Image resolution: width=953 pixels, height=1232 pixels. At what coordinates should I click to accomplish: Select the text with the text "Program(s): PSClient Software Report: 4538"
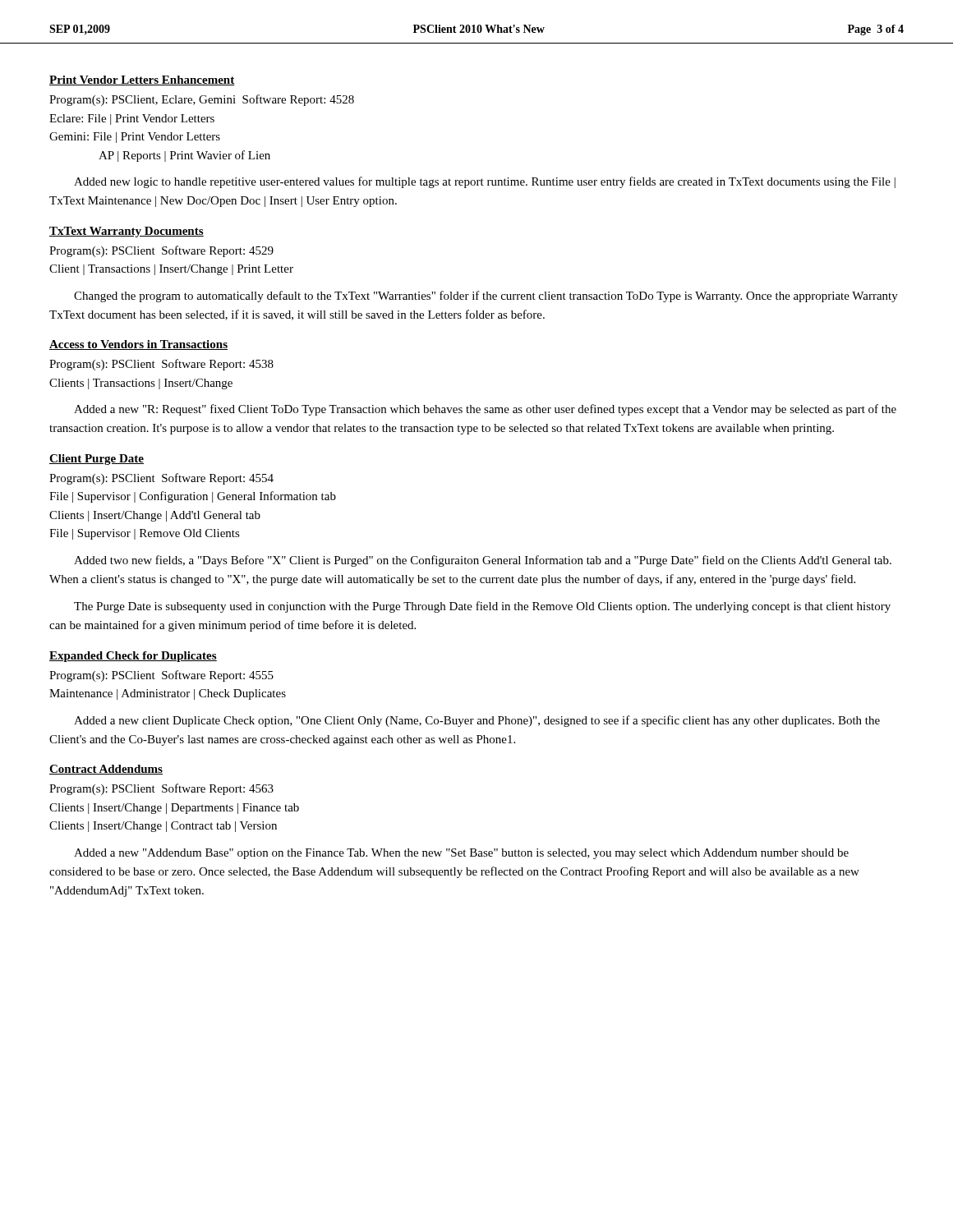(161, 364)
